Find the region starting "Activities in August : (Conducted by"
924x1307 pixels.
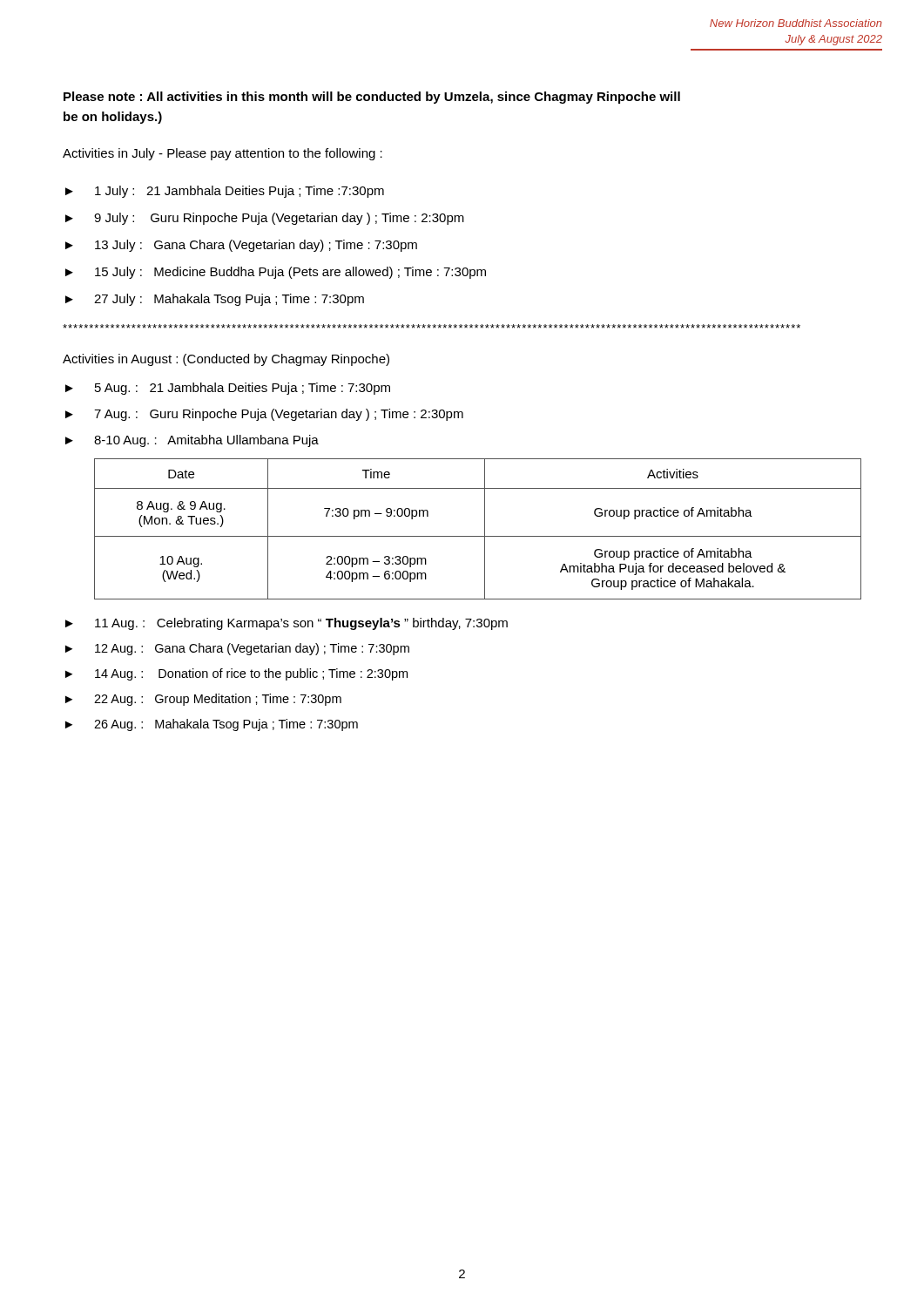(x=226, y=358)
